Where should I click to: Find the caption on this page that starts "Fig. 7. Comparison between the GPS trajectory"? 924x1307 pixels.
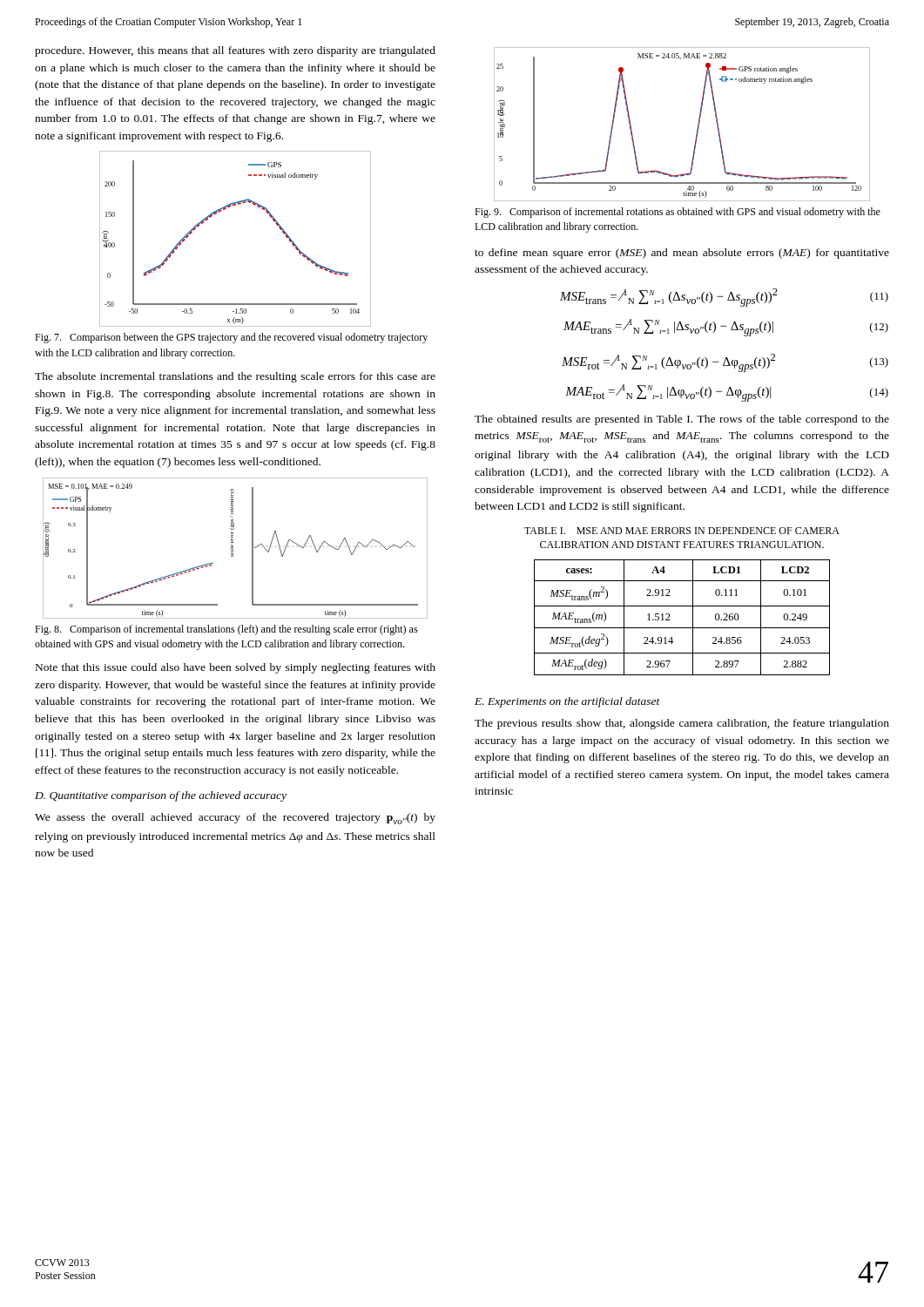[x=235, y=346]
